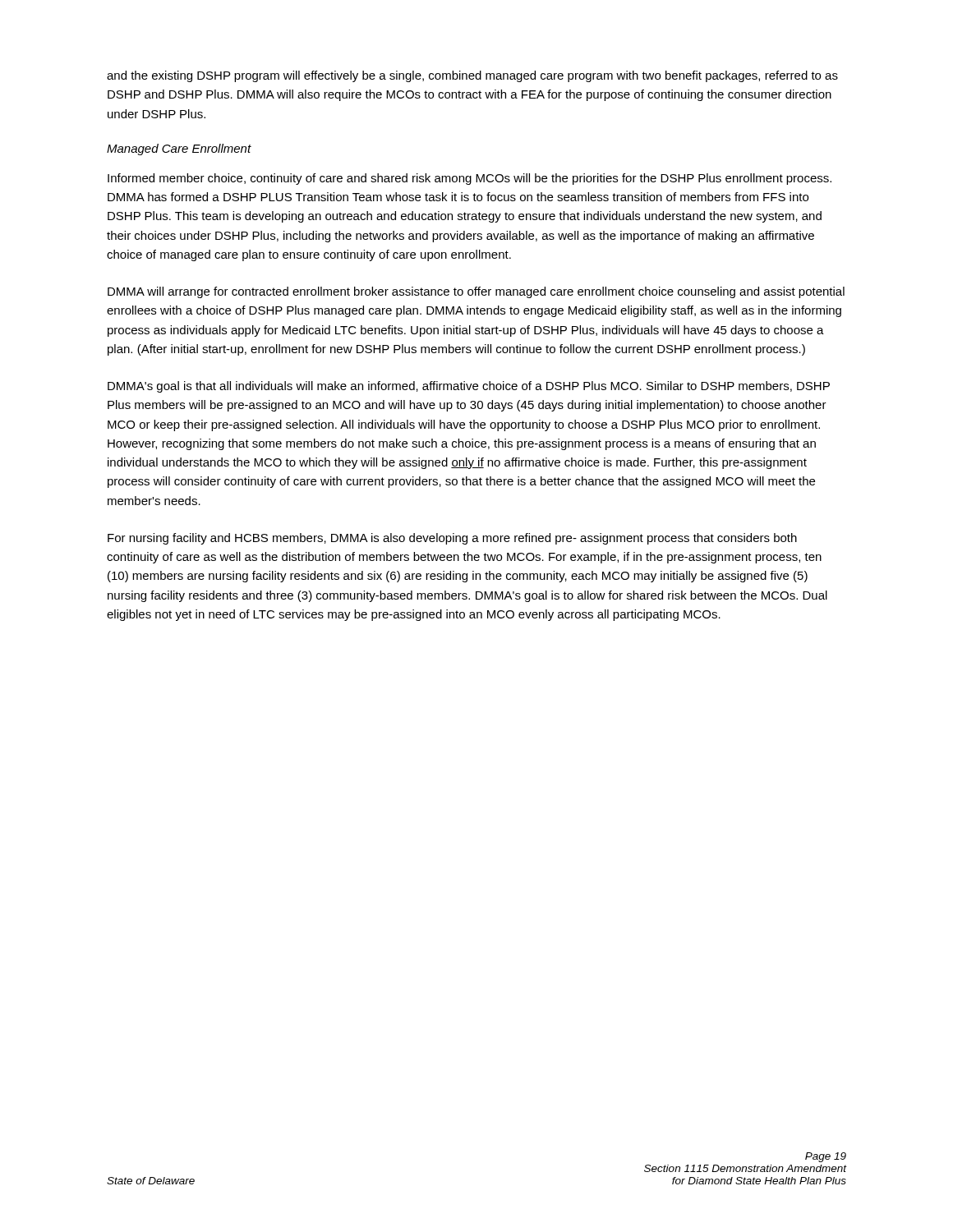Locate the passage starting "and the existing DSHP program will effectively"
The height and width of the screenshot is (1232, 953).
pos(472,94)
